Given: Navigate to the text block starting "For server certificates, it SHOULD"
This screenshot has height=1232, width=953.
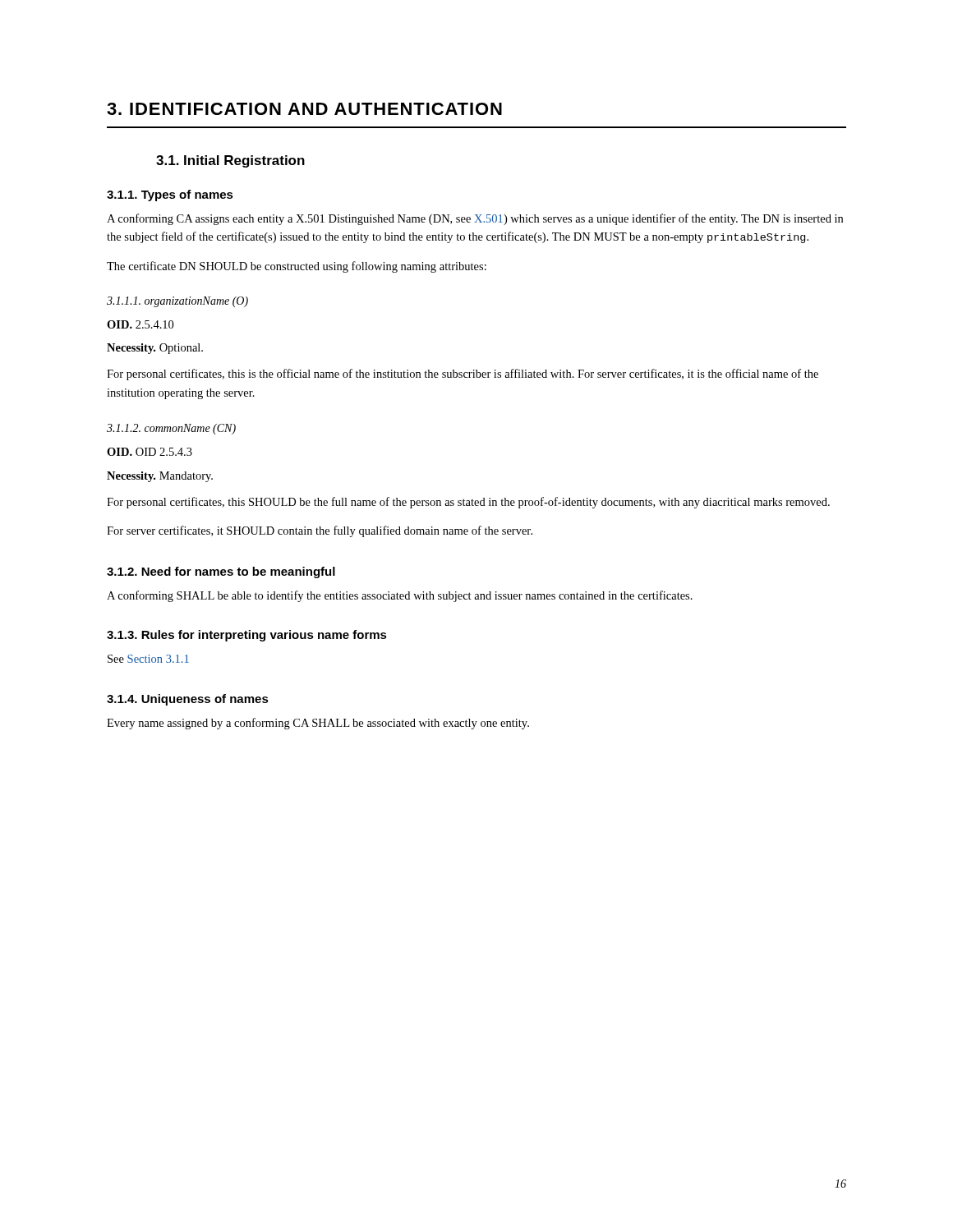Looking at the screenshot, I should tap(476, 530).
